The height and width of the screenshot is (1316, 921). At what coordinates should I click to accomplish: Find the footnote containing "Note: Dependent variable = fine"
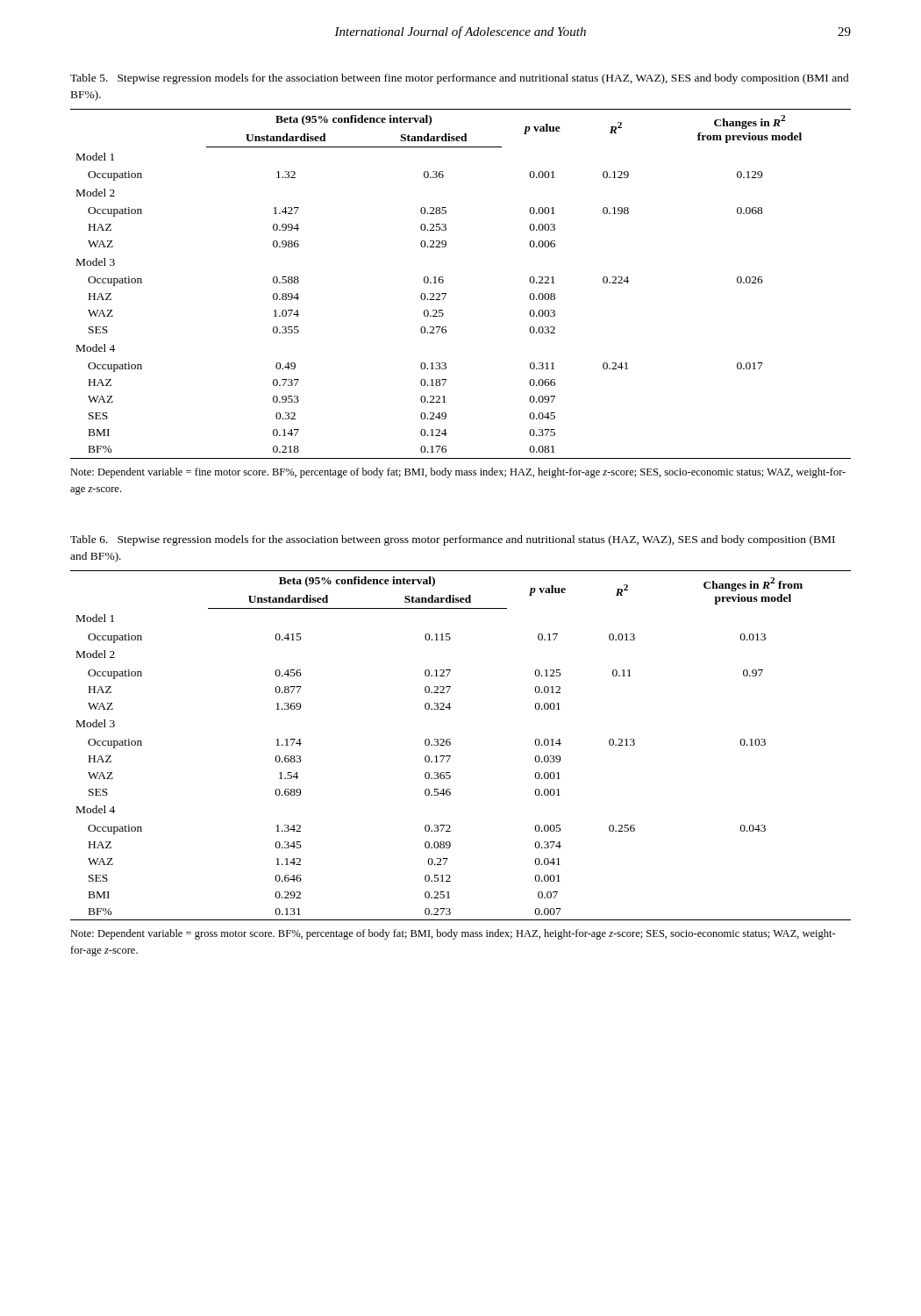click(458, 480)
